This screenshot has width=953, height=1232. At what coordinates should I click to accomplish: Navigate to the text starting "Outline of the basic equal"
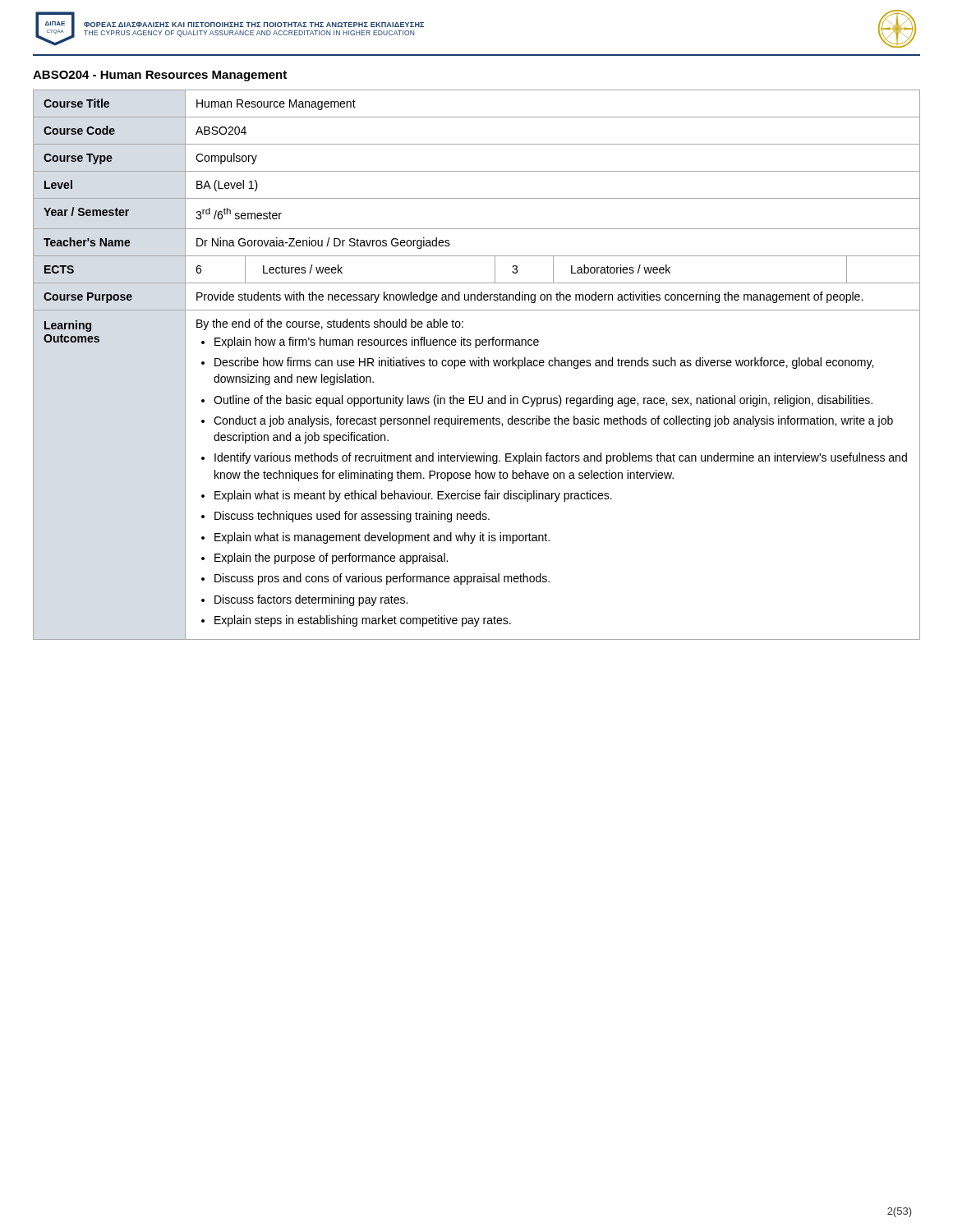[543, 400]
